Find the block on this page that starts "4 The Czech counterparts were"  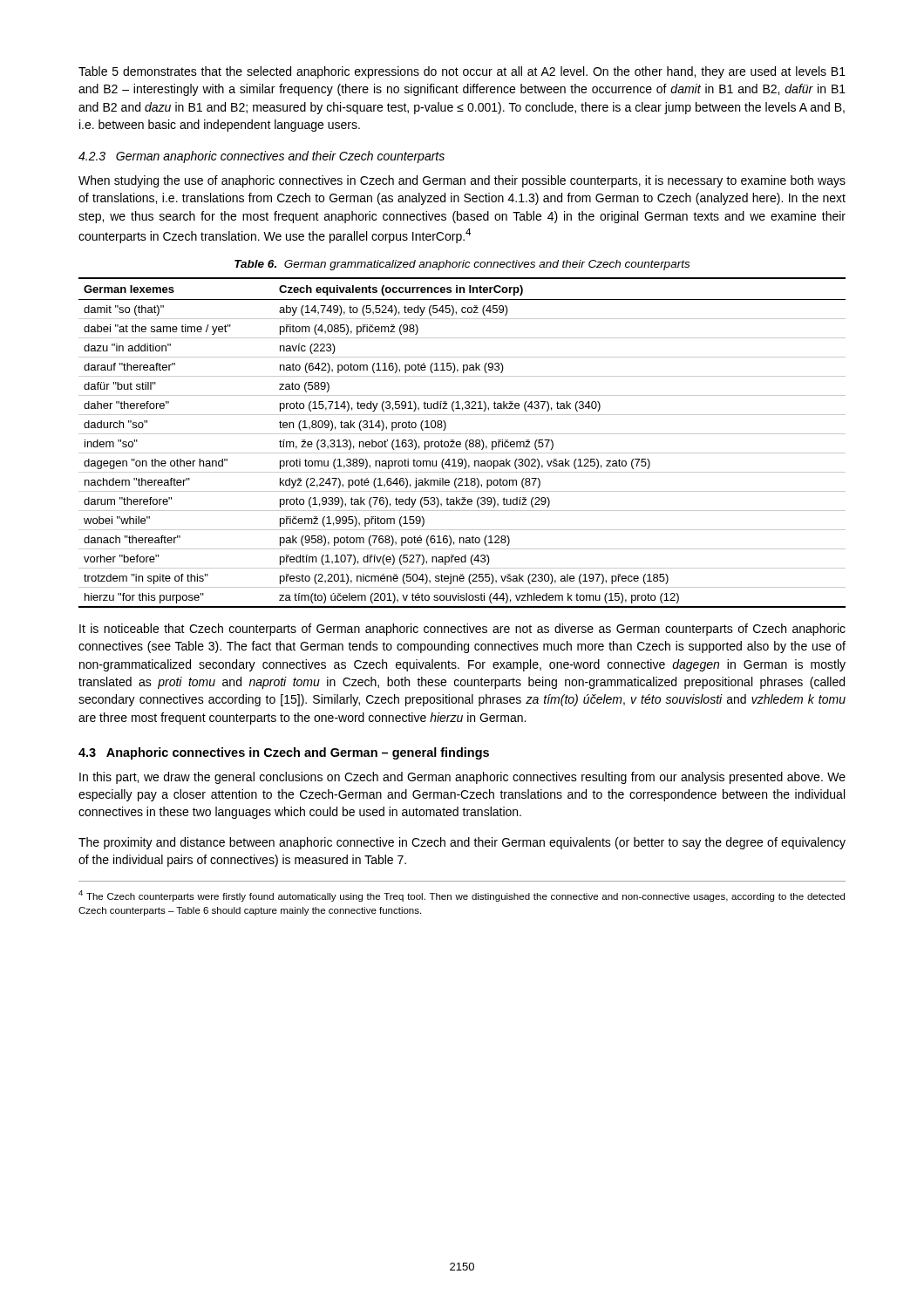tap(462, 902)
